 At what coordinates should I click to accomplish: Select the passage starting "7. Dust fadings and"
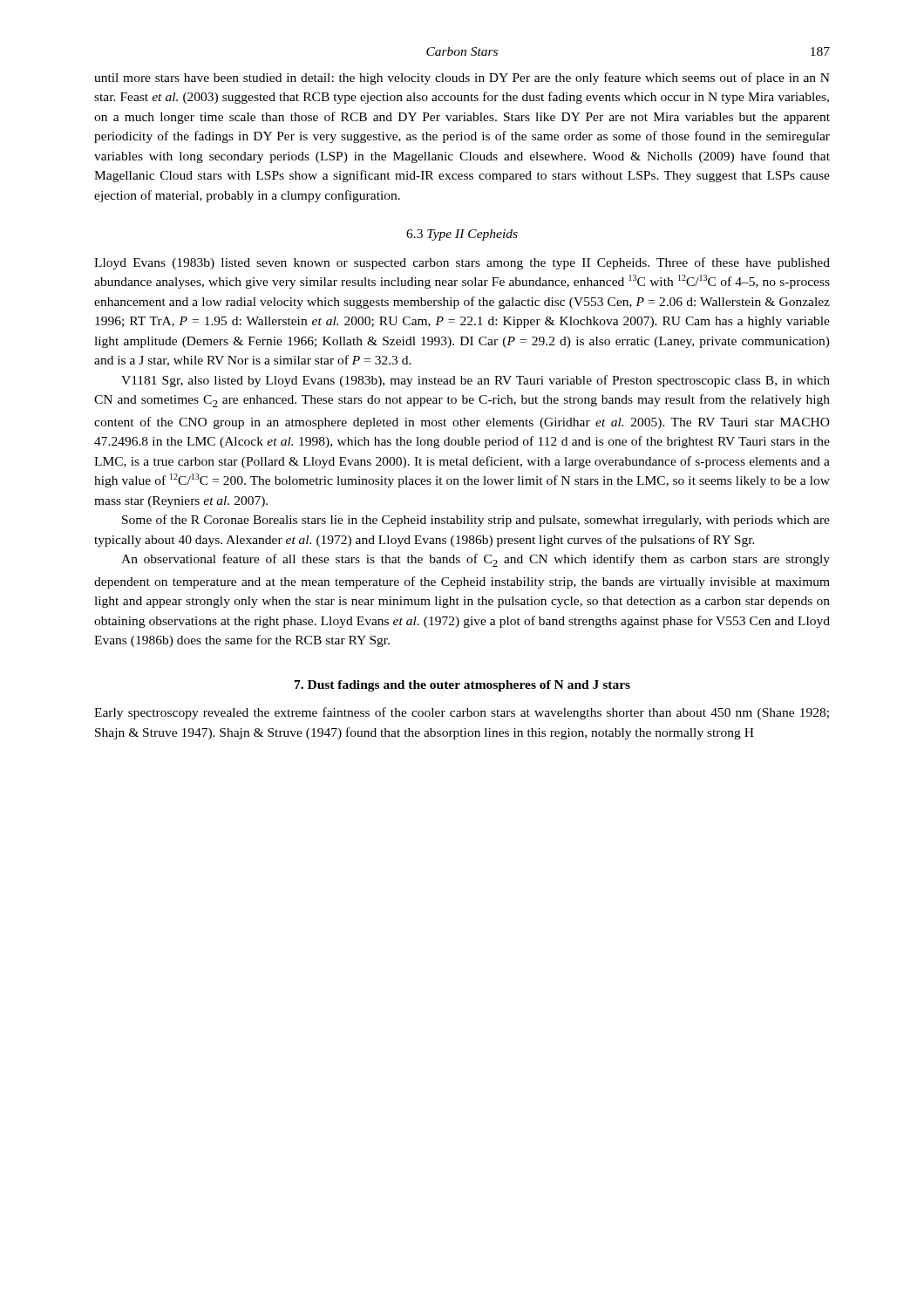point(462,684)
